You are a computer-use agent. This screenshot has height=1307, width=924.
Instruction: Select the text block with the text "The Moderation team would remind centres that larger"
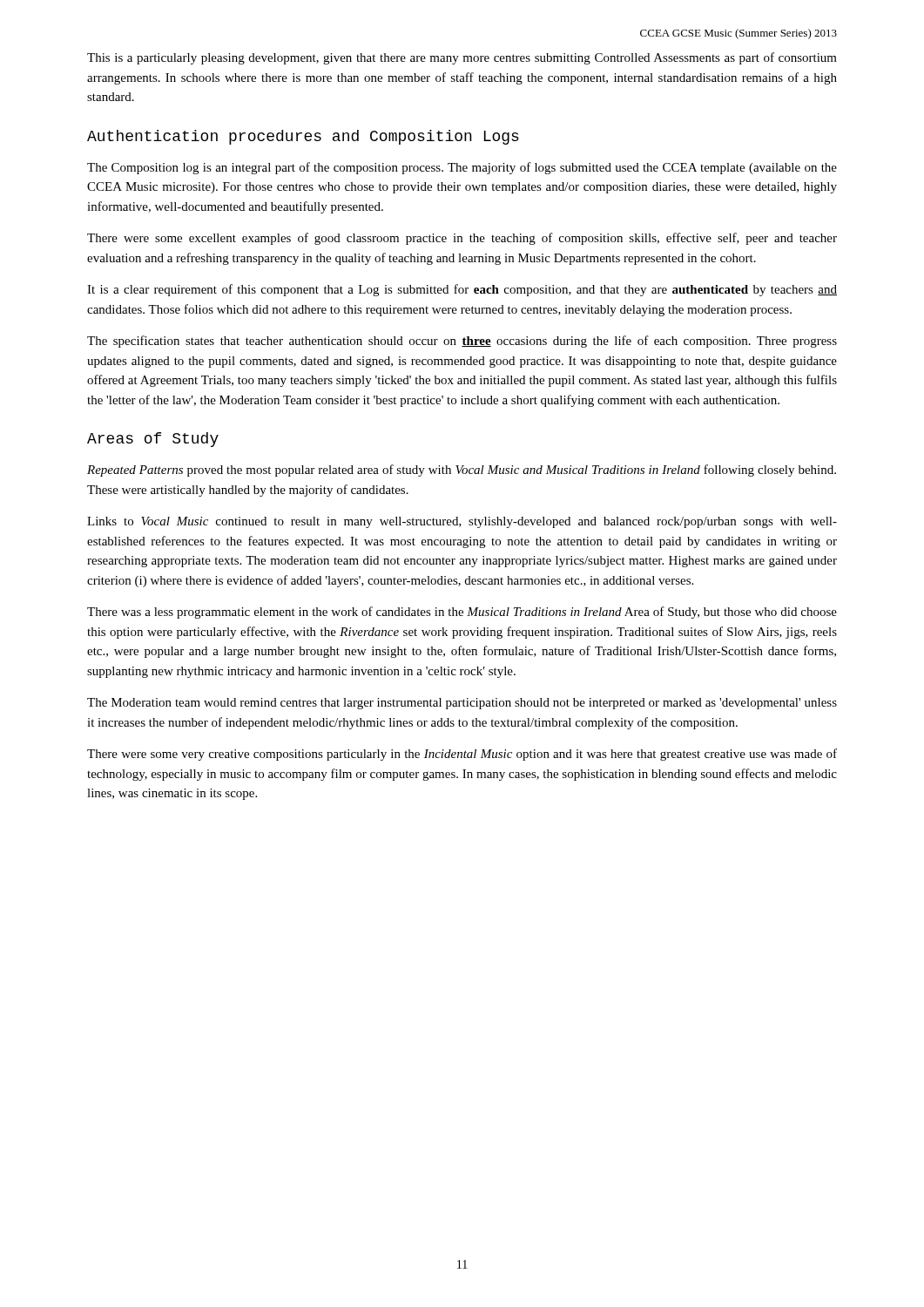462,712
